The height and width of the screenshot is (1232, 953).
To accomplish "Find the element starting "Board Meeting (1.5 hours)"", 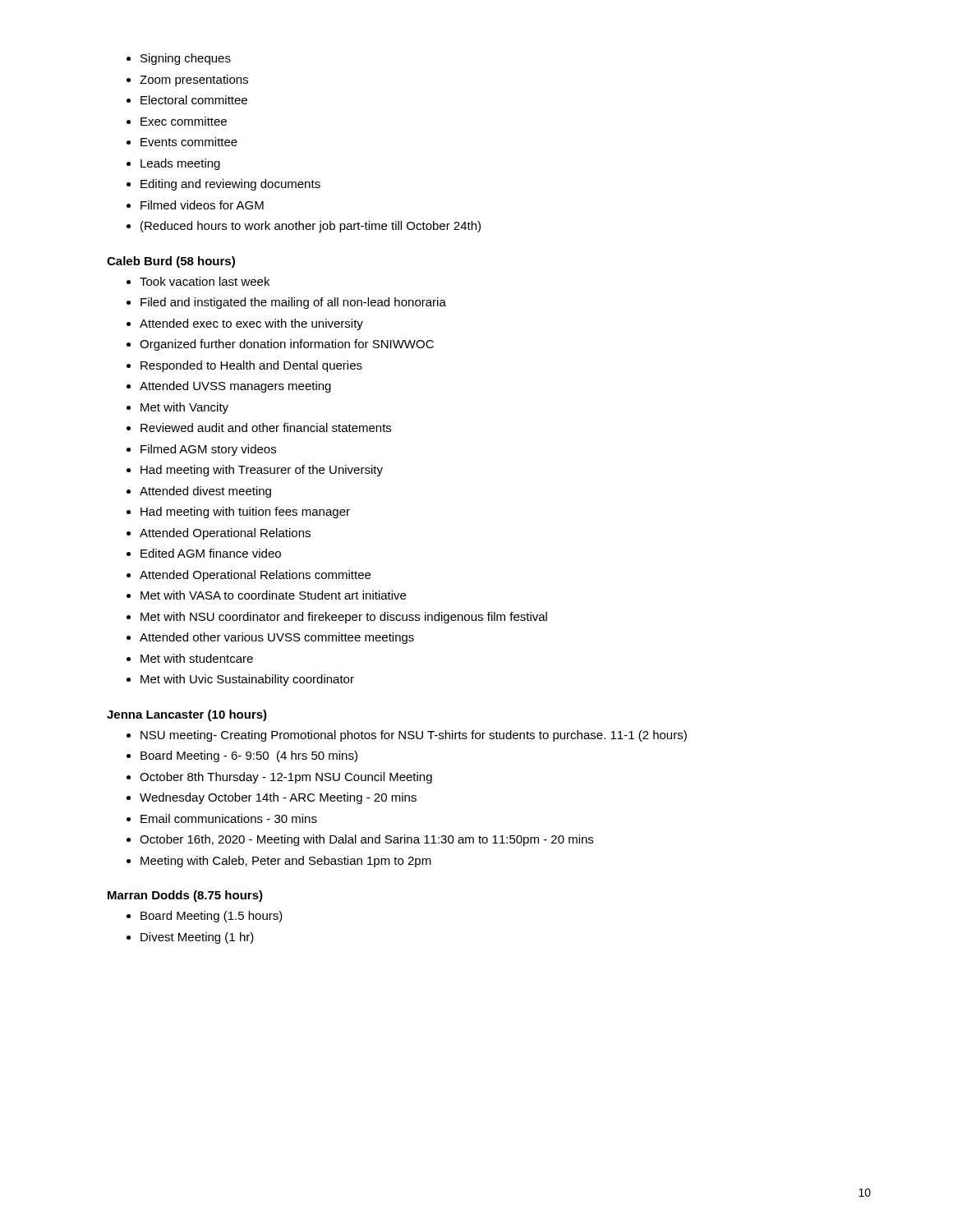I will tap(212, 917).
